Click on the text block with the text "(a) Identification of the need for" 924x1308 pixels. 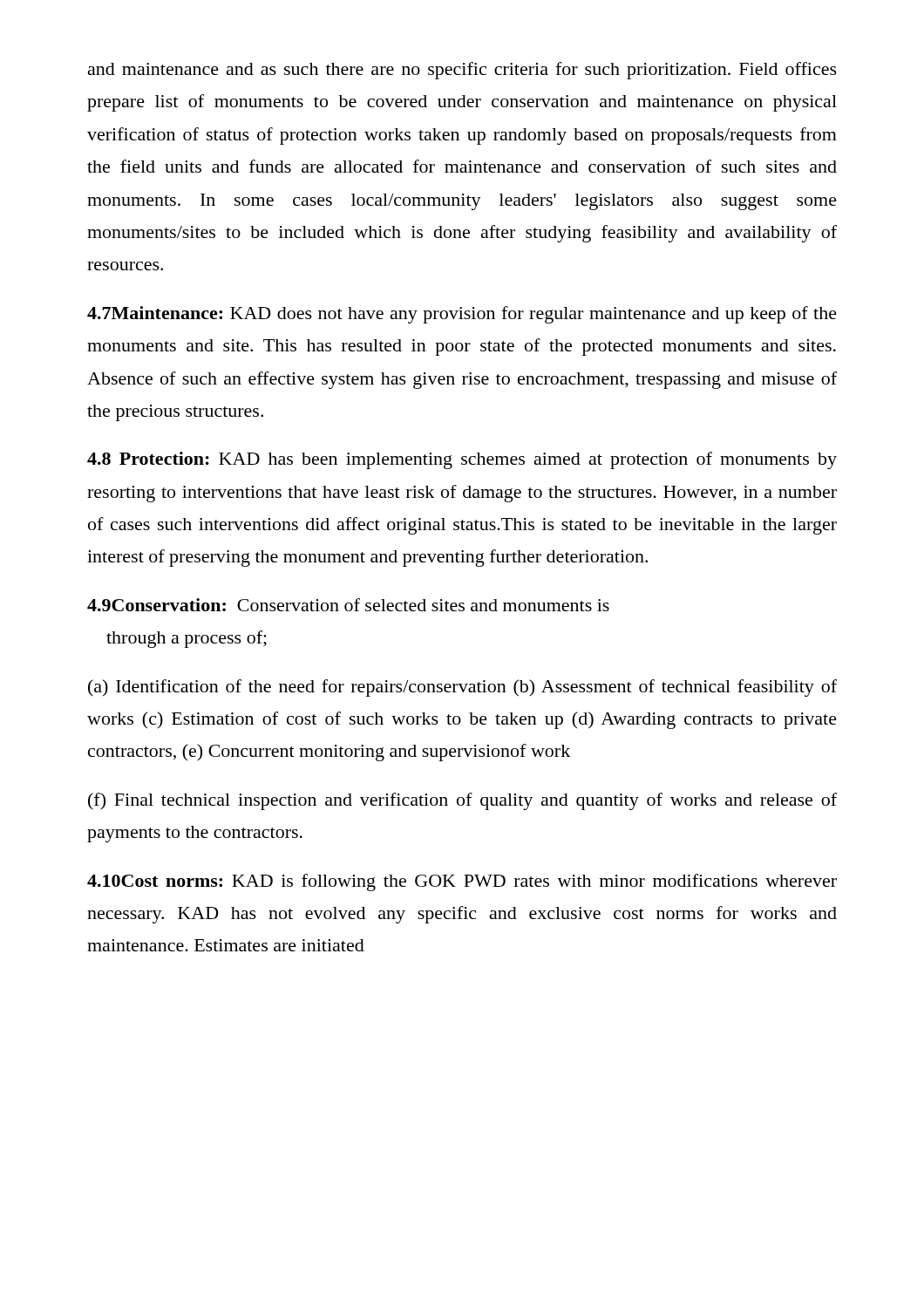pyautogui.click(x=462, y=718)
